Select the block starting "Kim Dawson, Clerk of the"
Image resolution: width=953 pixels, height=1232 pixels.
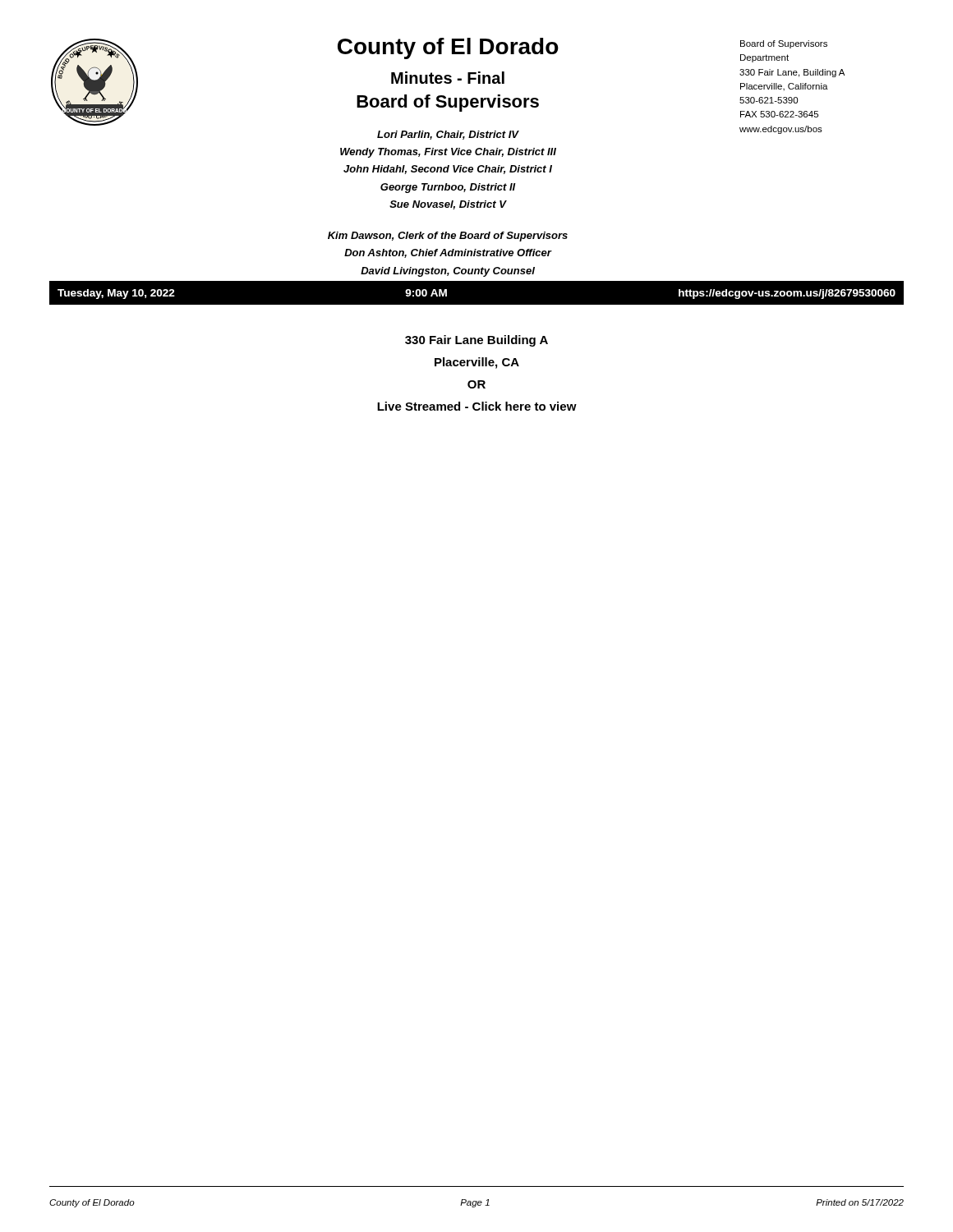pos(448,253)
